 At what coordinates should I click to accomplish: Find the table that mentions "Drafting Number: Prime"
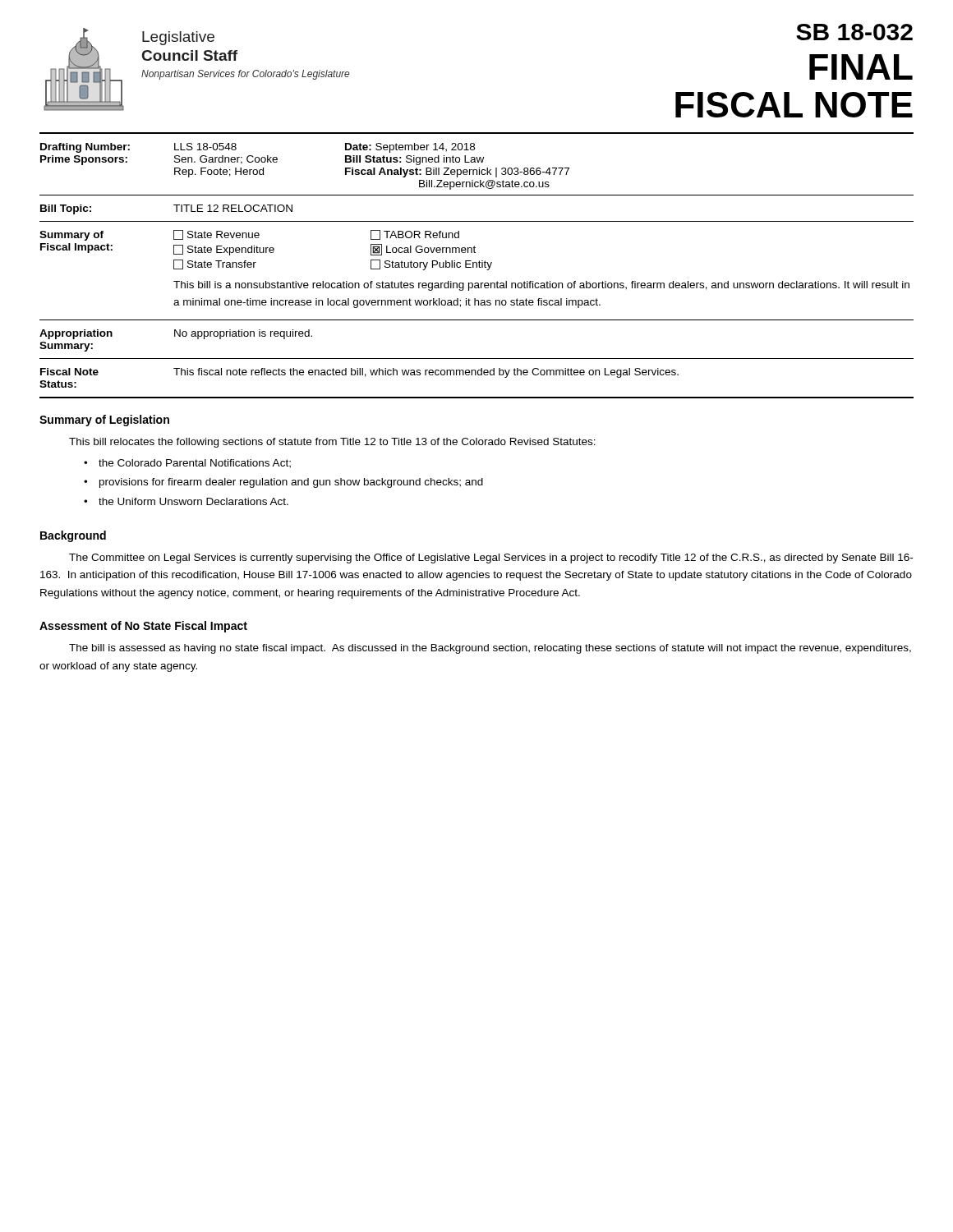[x=476, y=165]
